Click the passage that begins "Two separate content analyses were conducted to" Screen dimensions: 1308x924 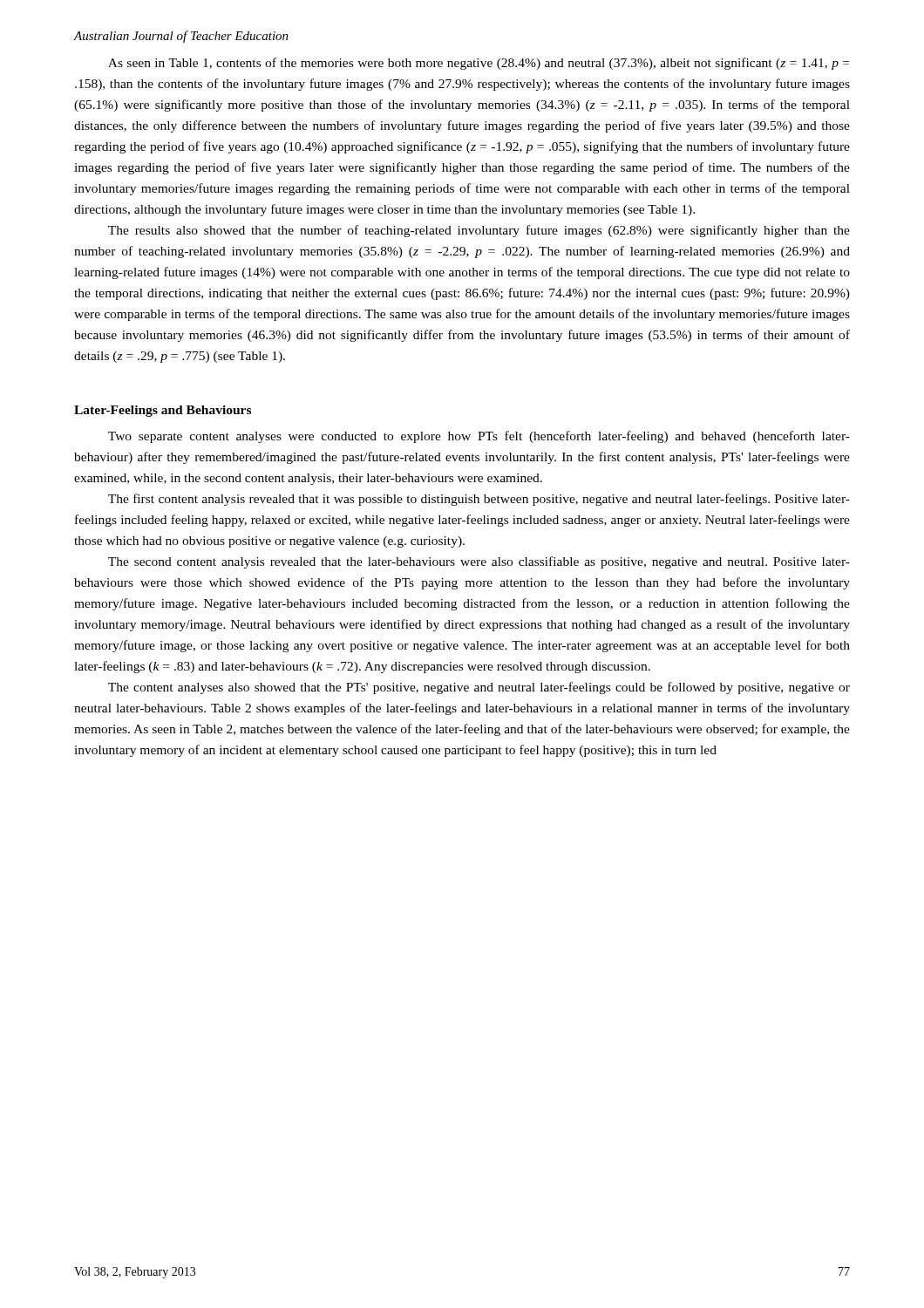(x=462, y=457)
